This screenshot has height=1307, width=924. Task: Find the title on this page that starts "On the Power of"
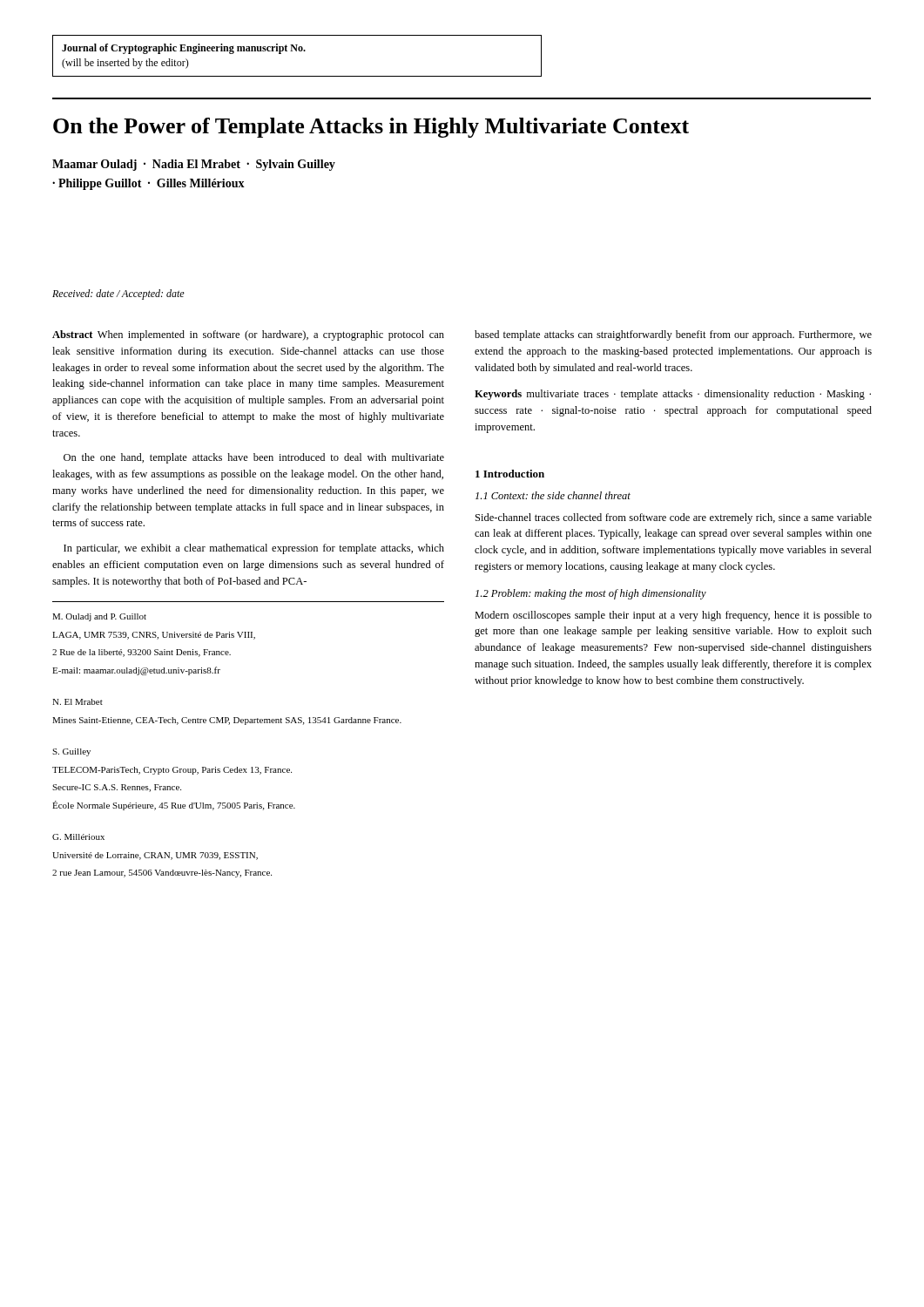(x=371, y=126)
